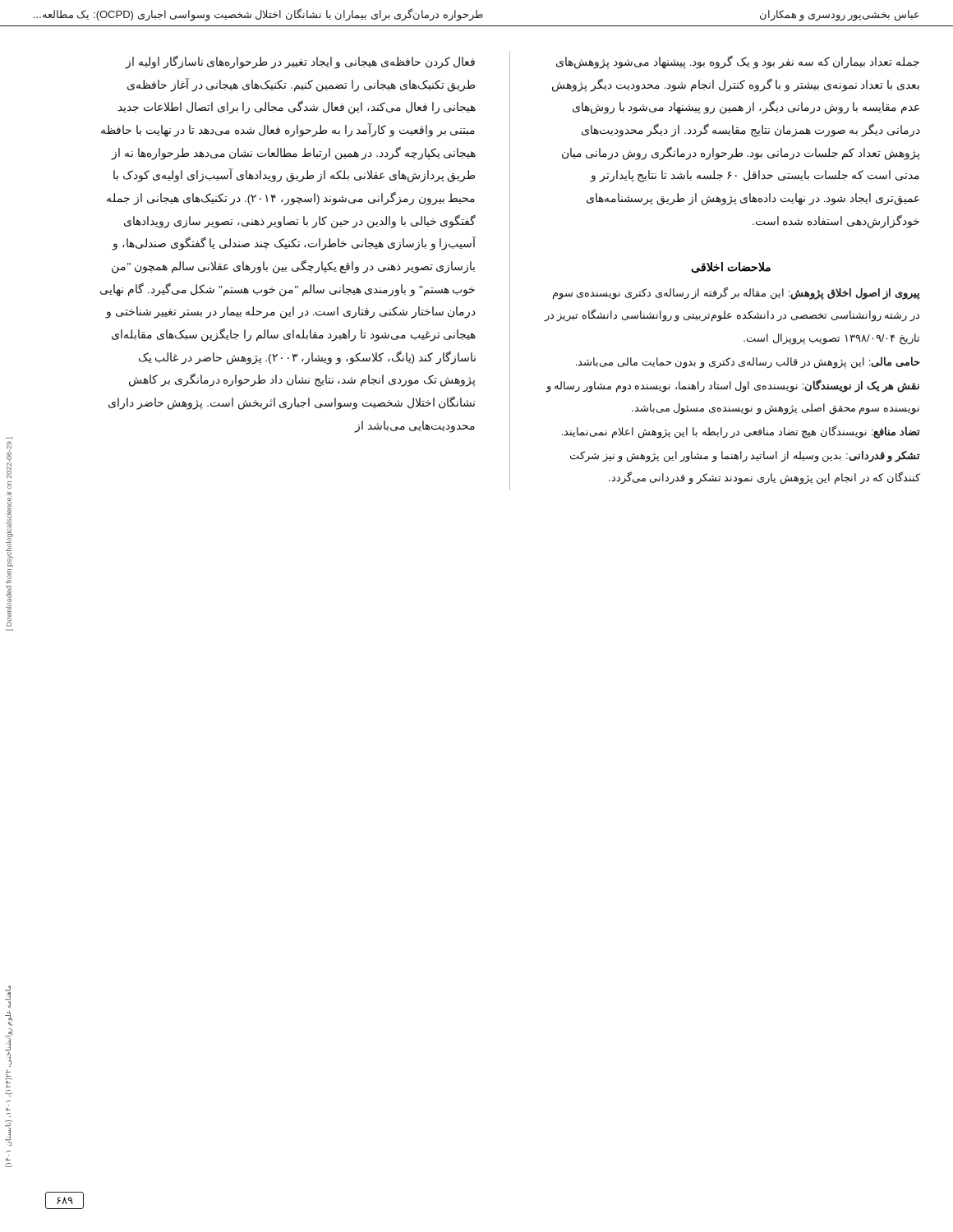The image size is (953, 1232).
Task: Point to the passage starting "پیروی از اصول اخلاق پژوهش: این"
Action: pyautogui.click(x=732, y=315)
